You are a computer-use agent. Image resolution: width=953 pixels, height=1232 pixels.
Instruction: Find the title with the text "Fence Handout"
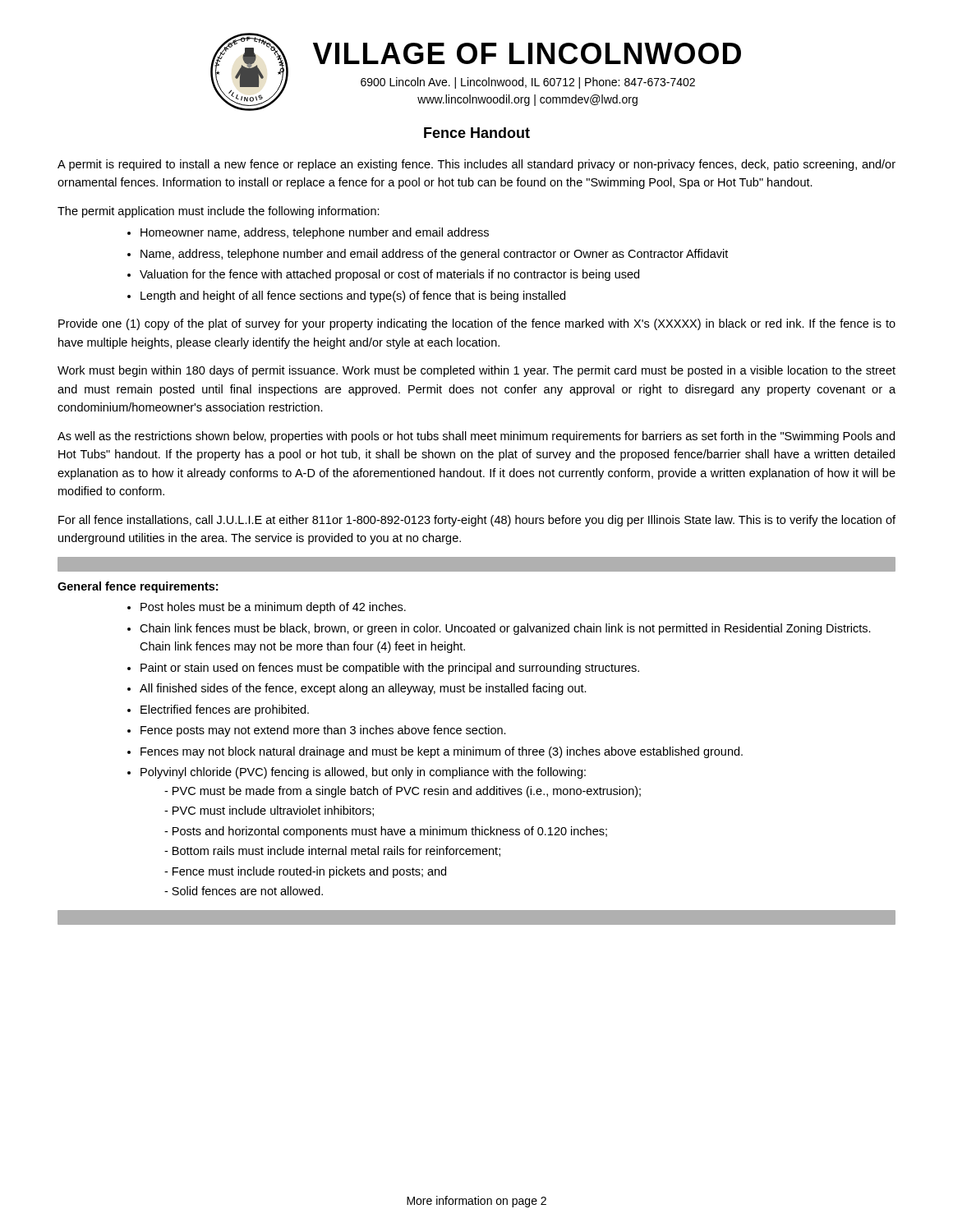pyautogui.click(x=476, y=133)
